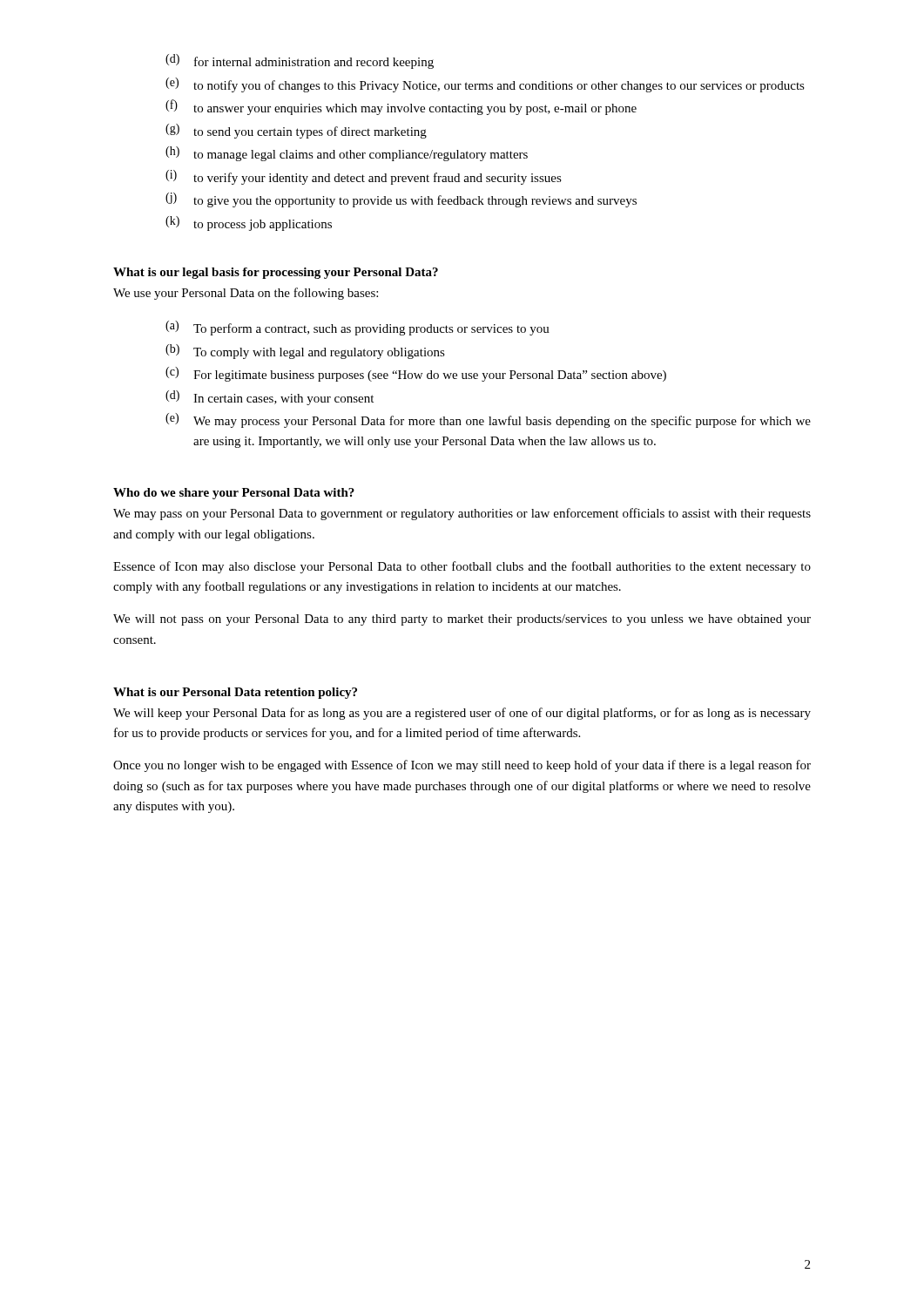This screenshot has width=924, height=1307.
Task: Point to the block beginning "(j) to give you"
Action: pos(488,201)
